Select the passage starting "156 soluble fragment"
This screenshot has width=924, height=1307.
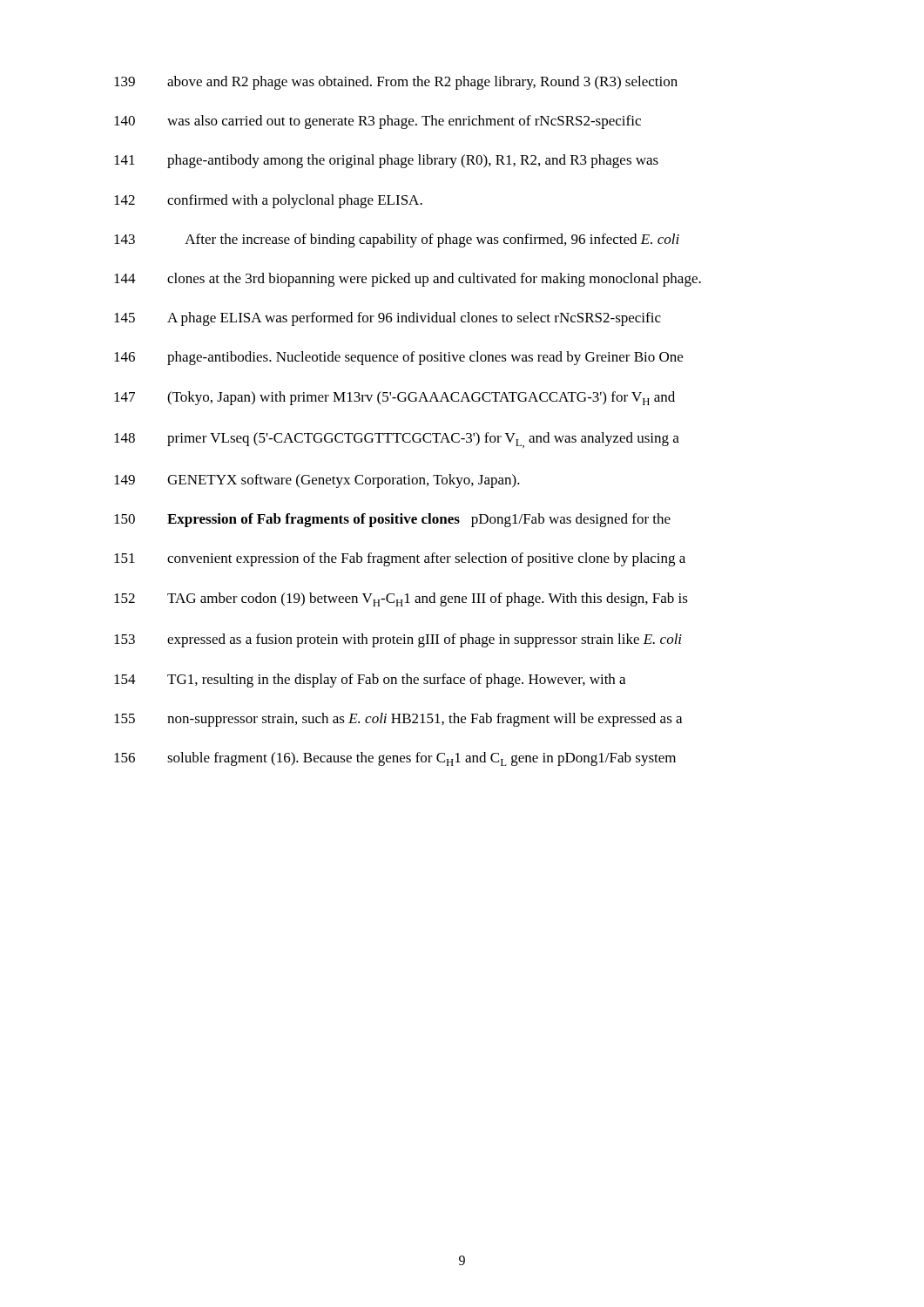click(x=395, y=759)
